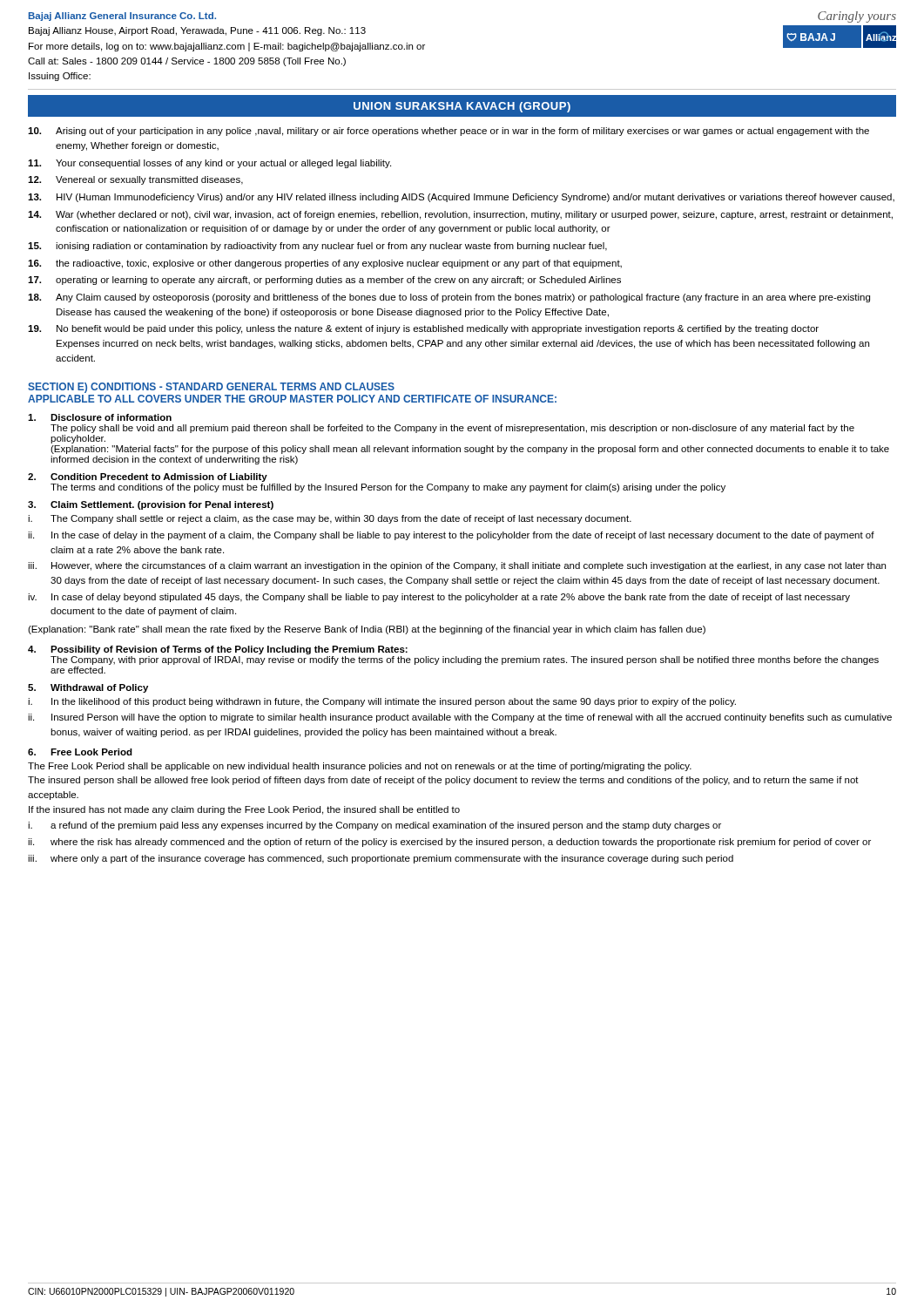Screen dimensions: 1307x924
Task: Locate the element starting "16. the radioactive, toxic, explosive"
Action: [462, 263]
